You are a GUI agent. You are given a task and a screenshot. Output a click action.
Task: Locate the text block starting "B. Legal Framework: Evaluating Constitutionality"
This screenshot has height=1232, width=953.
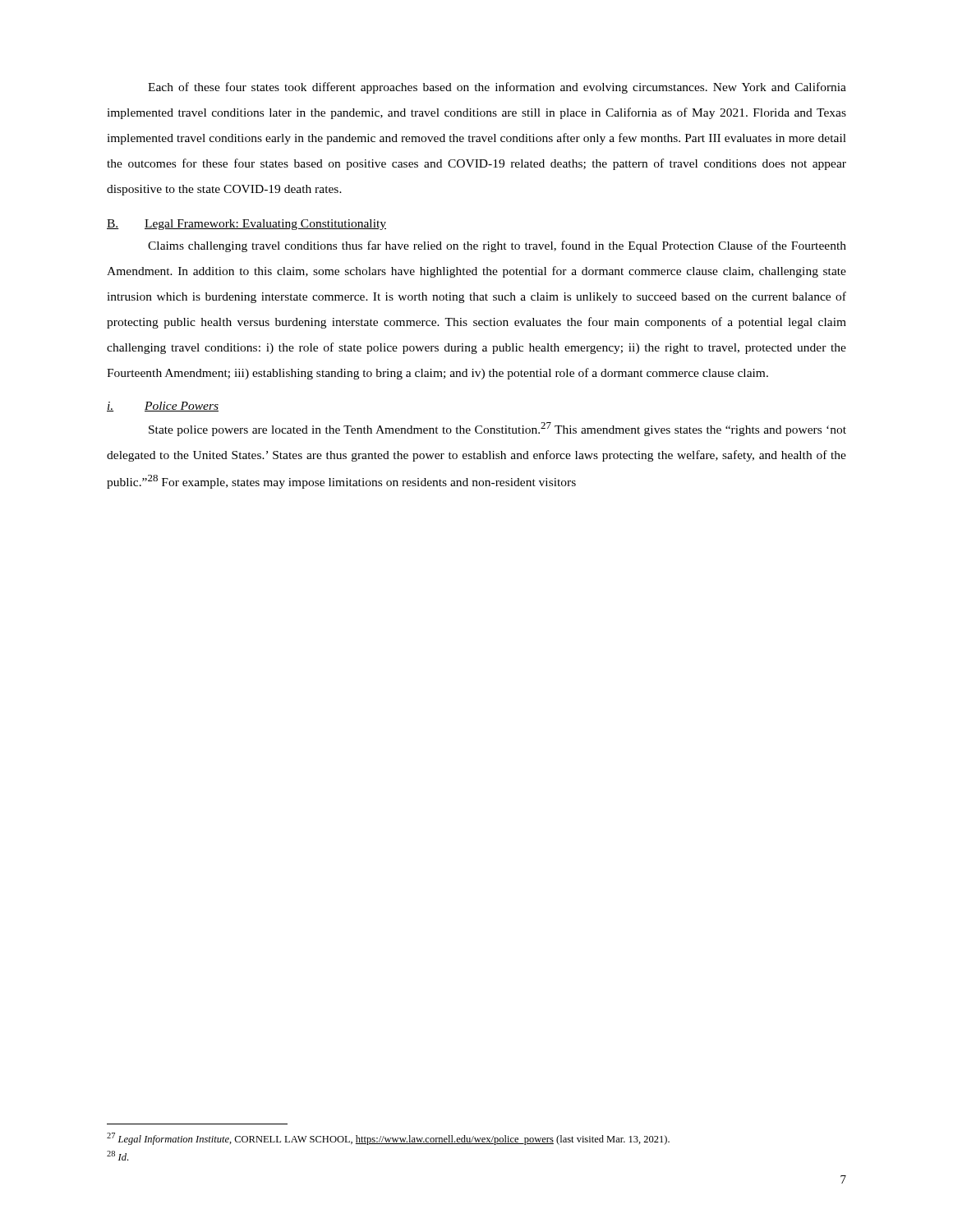(x=246, y=223)
